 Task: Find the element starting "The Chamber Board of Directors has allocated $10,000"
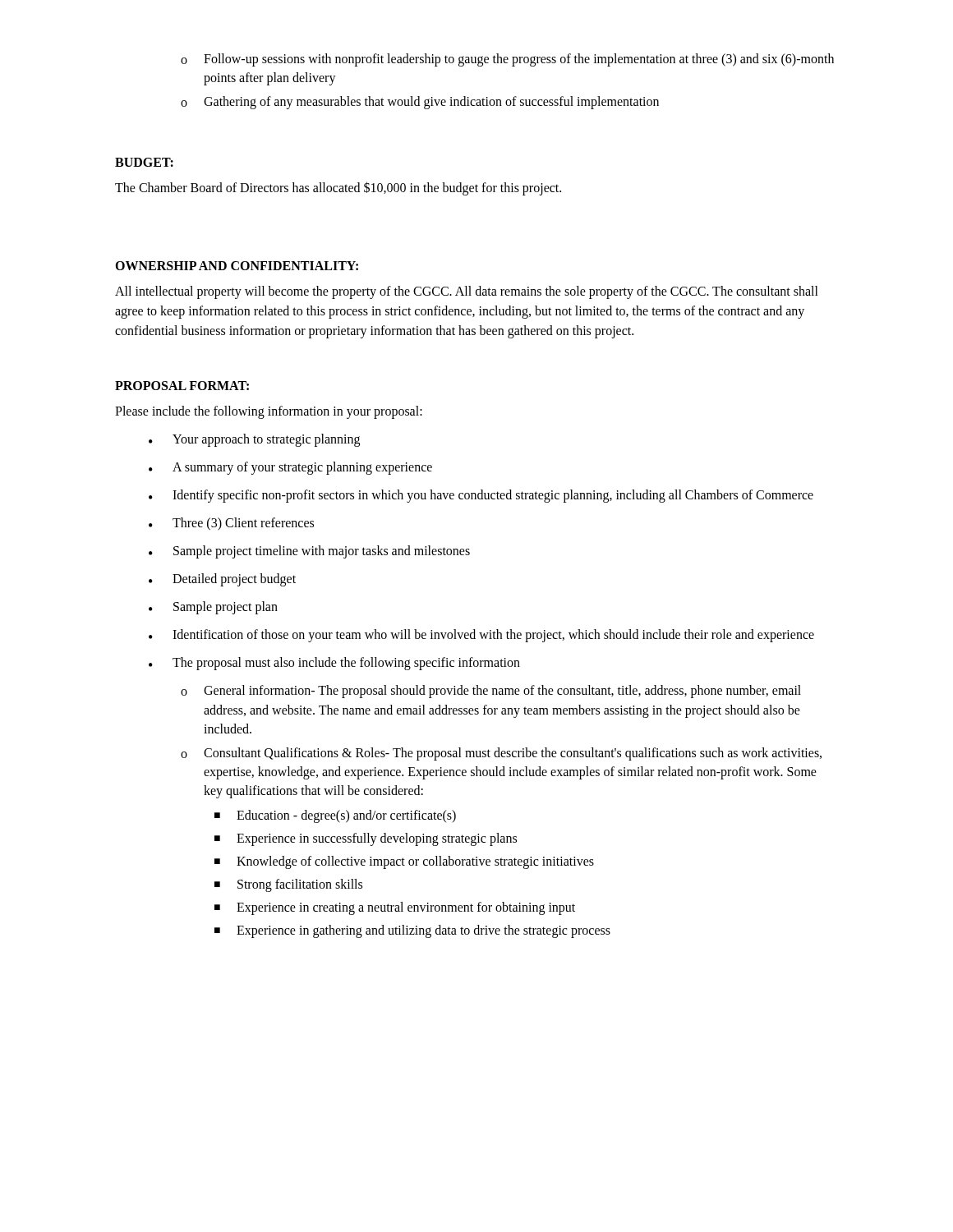pyautogui.click(x=339, y=187)
